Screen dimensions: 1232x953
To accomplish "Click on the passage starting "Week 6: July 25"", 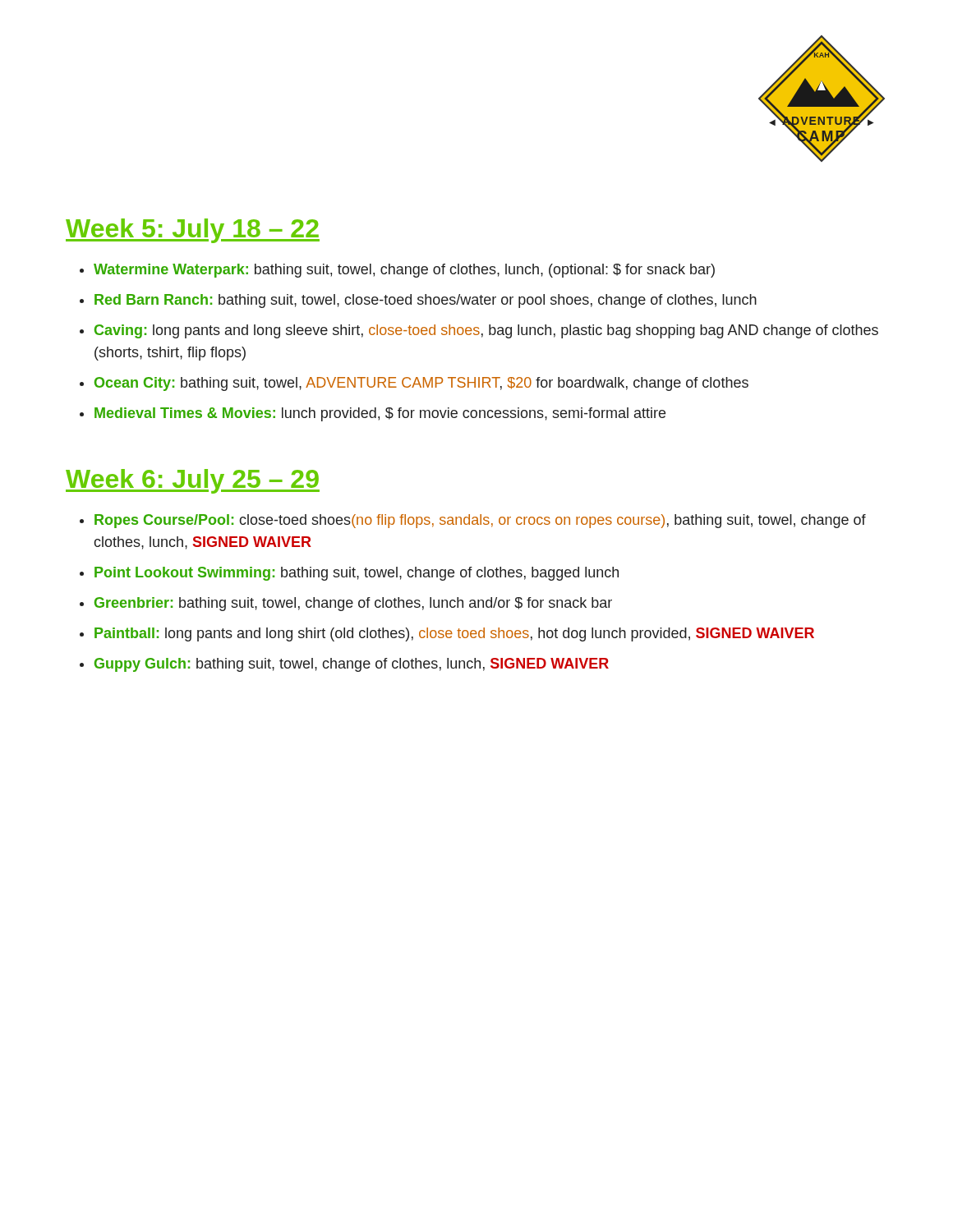I will tap(193, 481).
